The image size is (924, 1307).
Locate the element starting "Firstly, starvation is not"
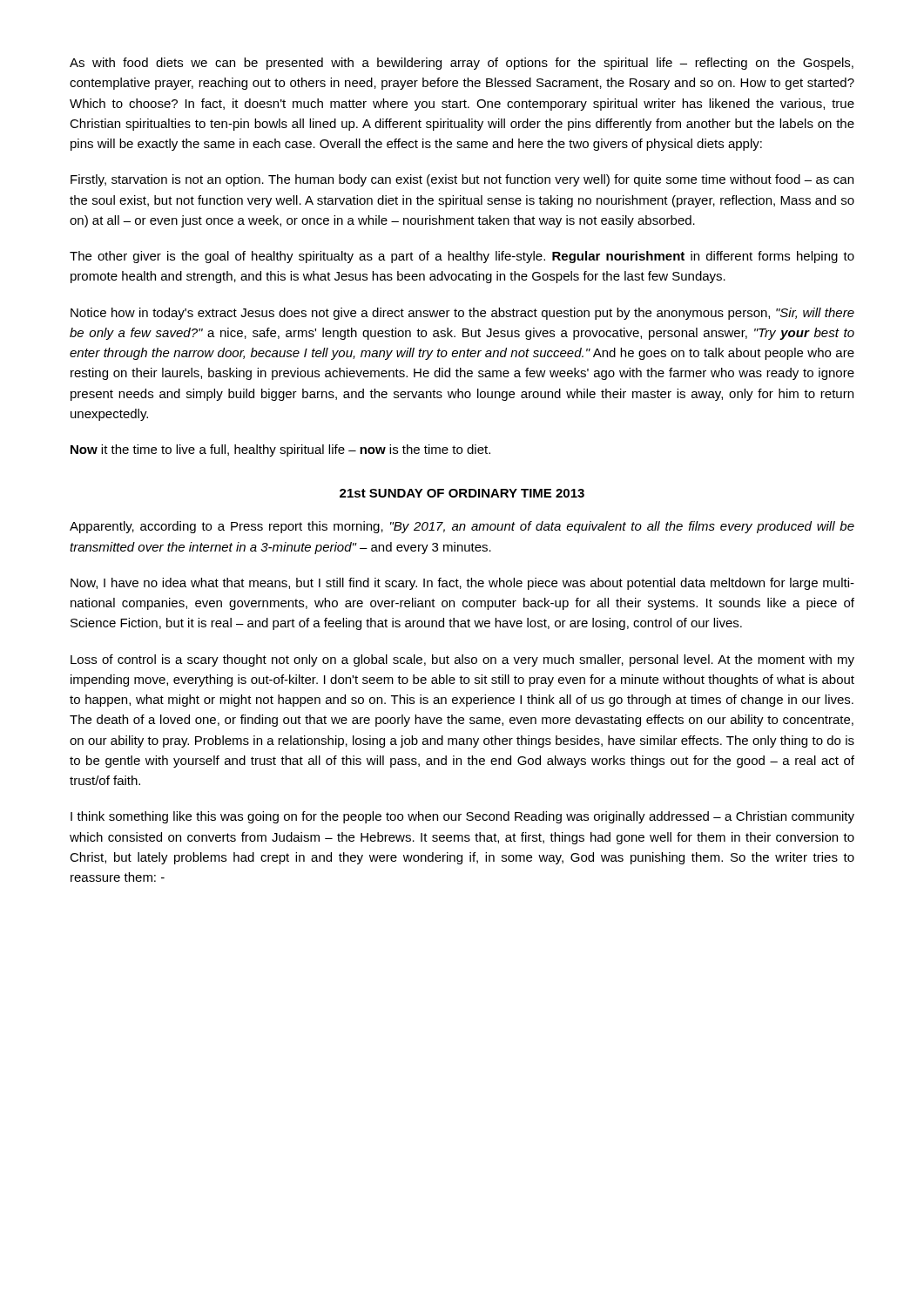(462, 200)
